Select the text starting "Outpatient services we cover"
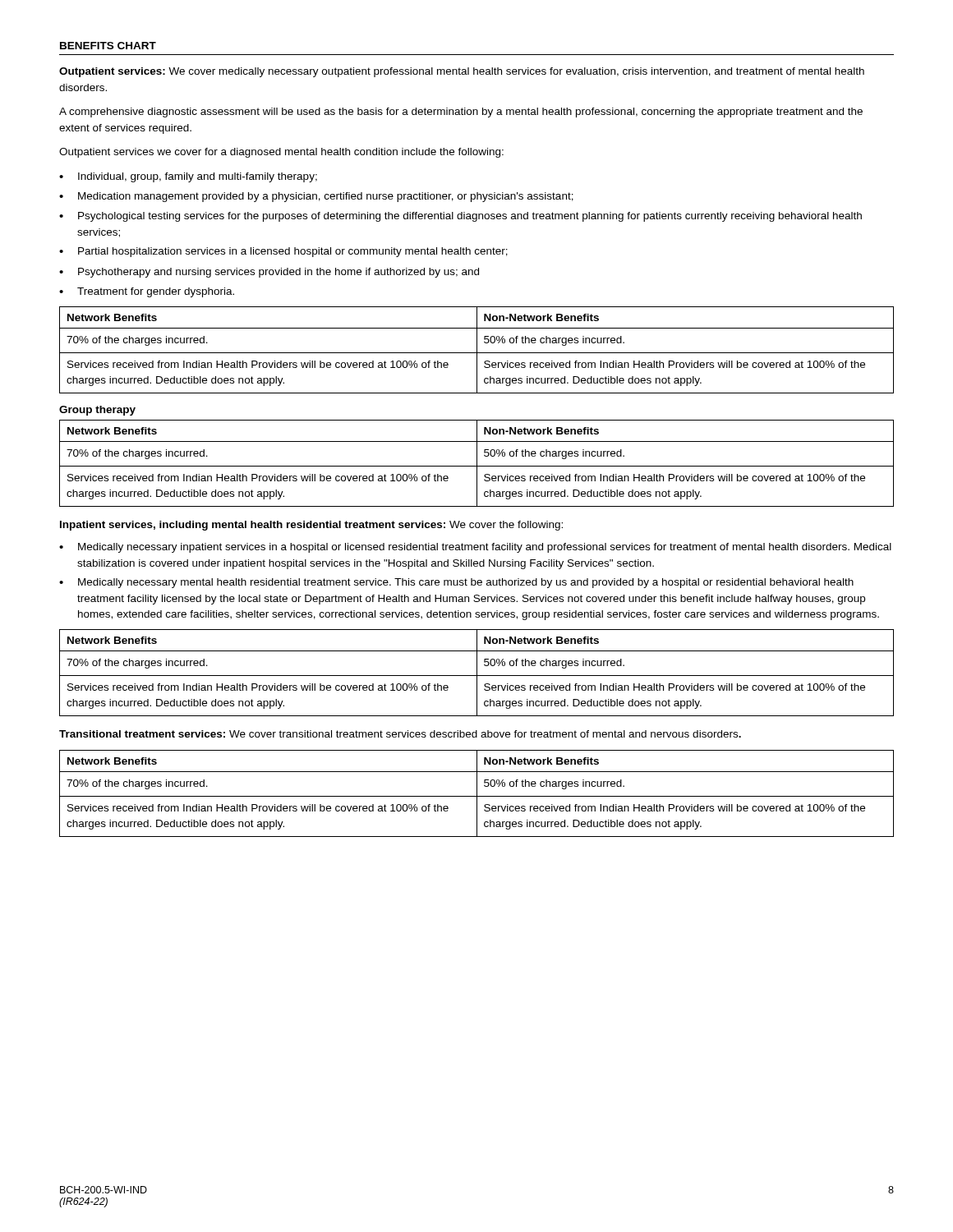 click(x=282, y=152)
